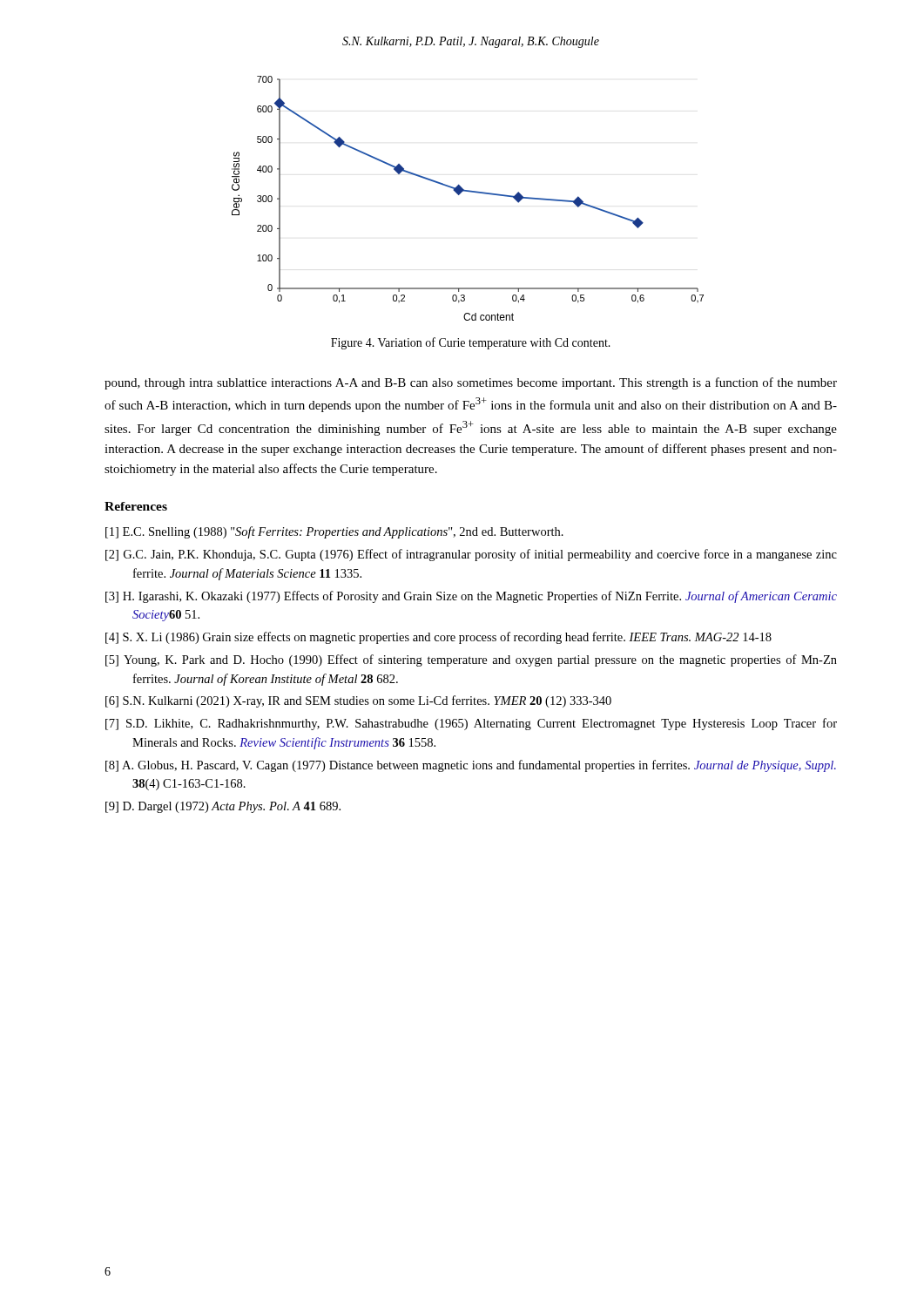Find the text block starting "[9] D. Dargel (1972) Acta Phys."
Viewport: 924px width, 1307px height.
pos(223,806)
